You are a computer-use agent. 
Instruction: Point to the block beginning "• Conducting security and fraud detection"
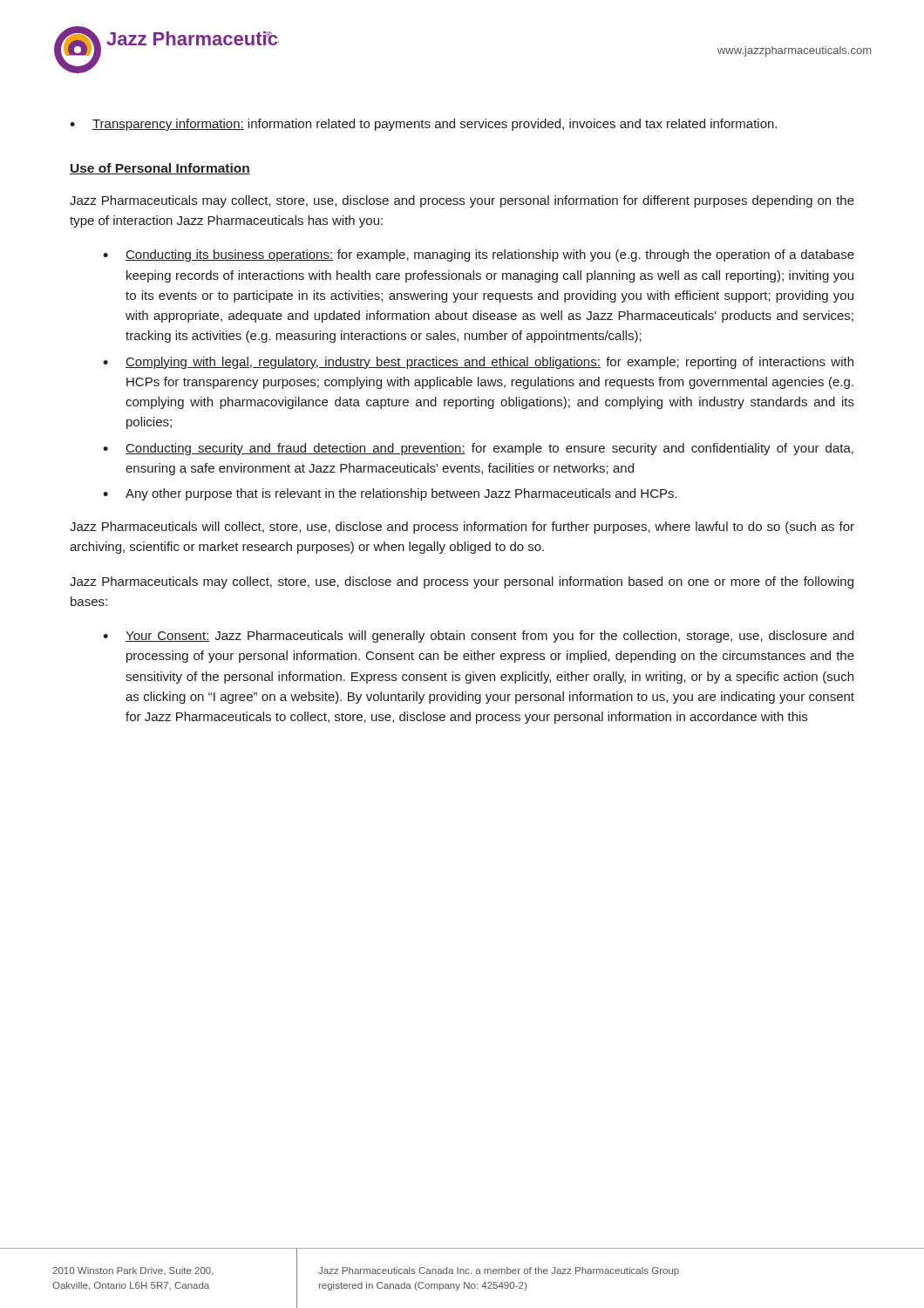tap(479, 458)
